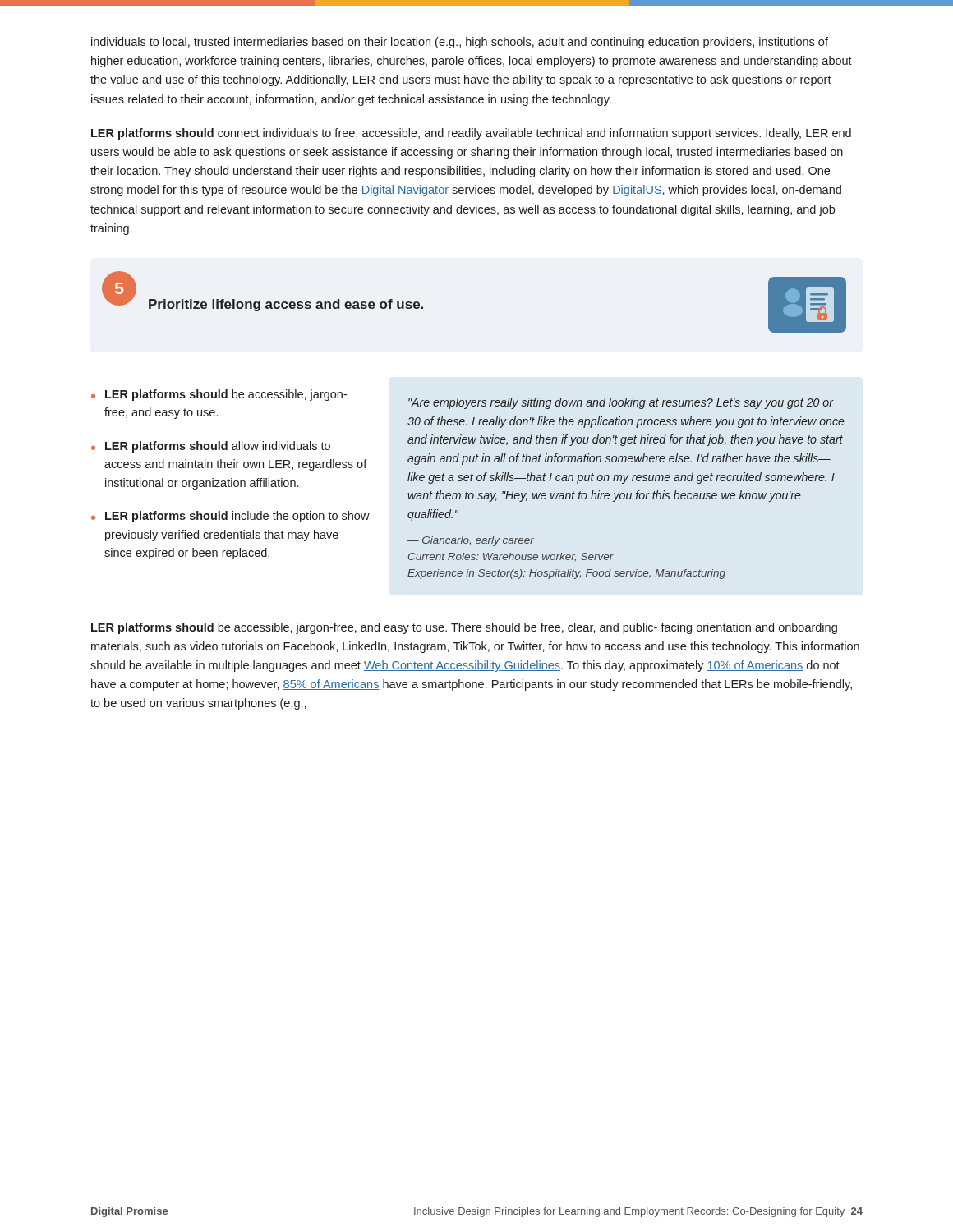
Task: Where is the passage that starts "• LER platforms should include the"?
Action: point(230,535)
